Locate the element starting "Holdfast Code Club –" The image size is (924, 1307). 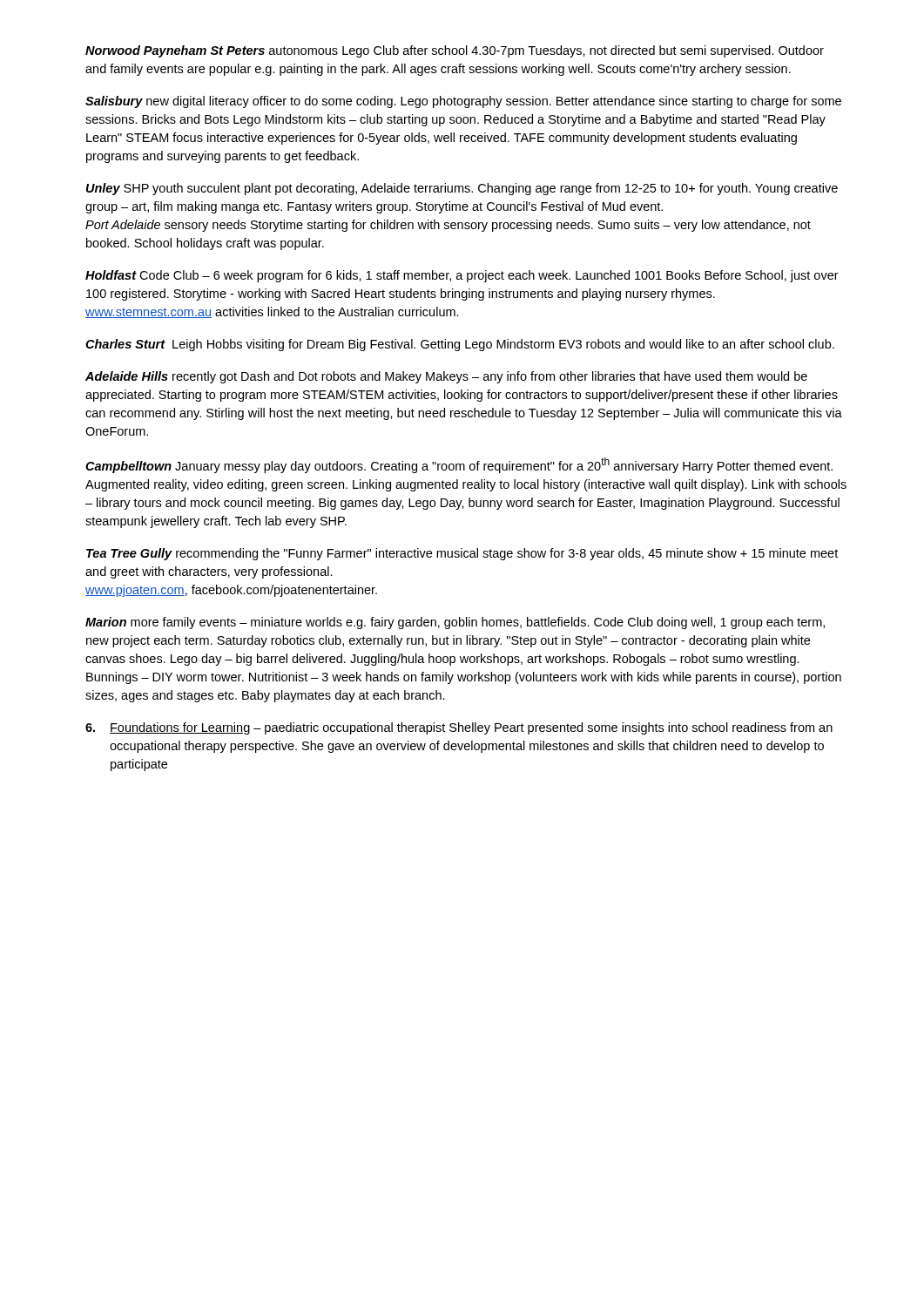[462, 294]
